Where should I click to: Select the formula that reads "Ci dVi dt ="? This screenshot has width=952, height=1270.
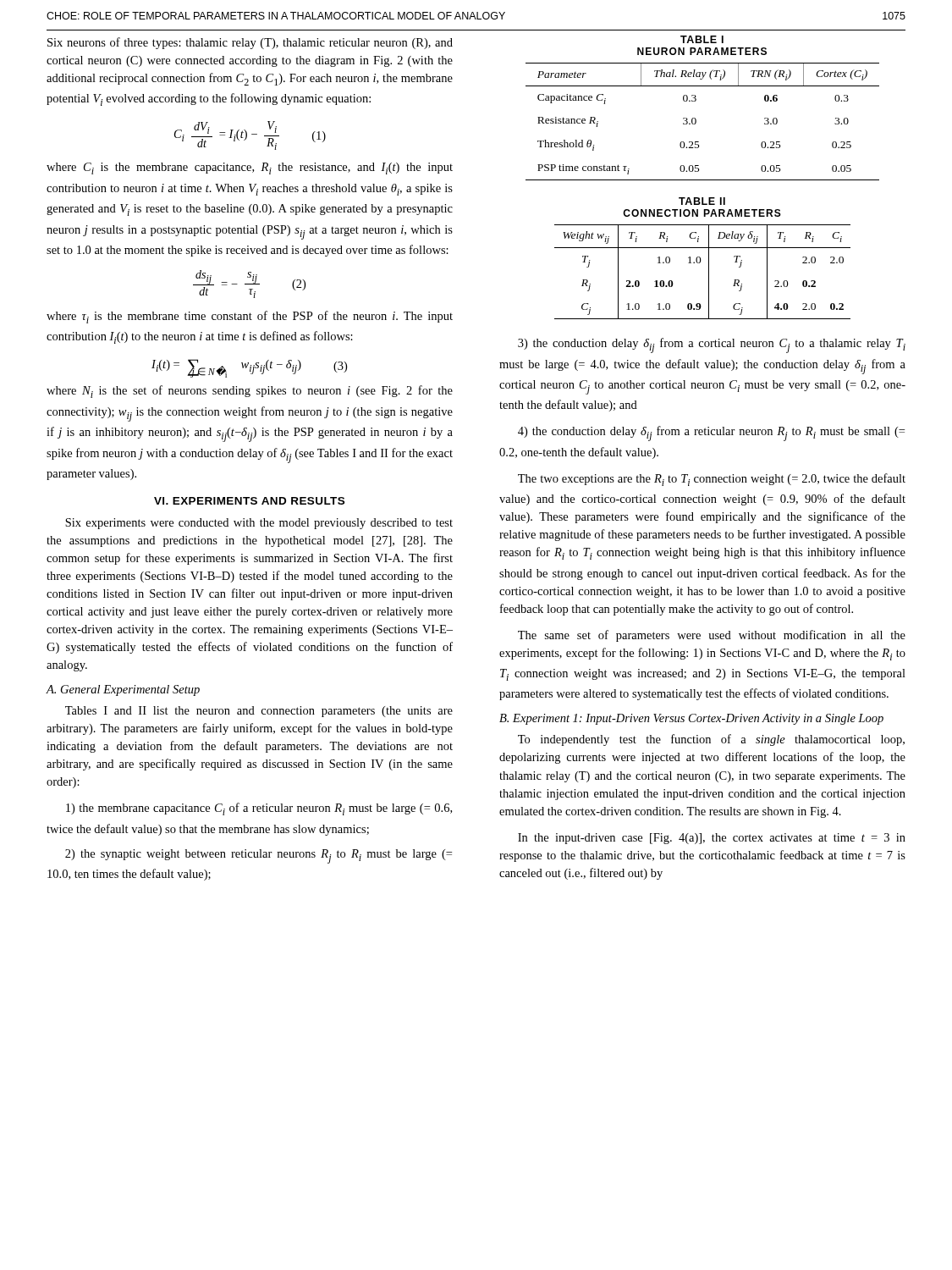coord(250,136)
